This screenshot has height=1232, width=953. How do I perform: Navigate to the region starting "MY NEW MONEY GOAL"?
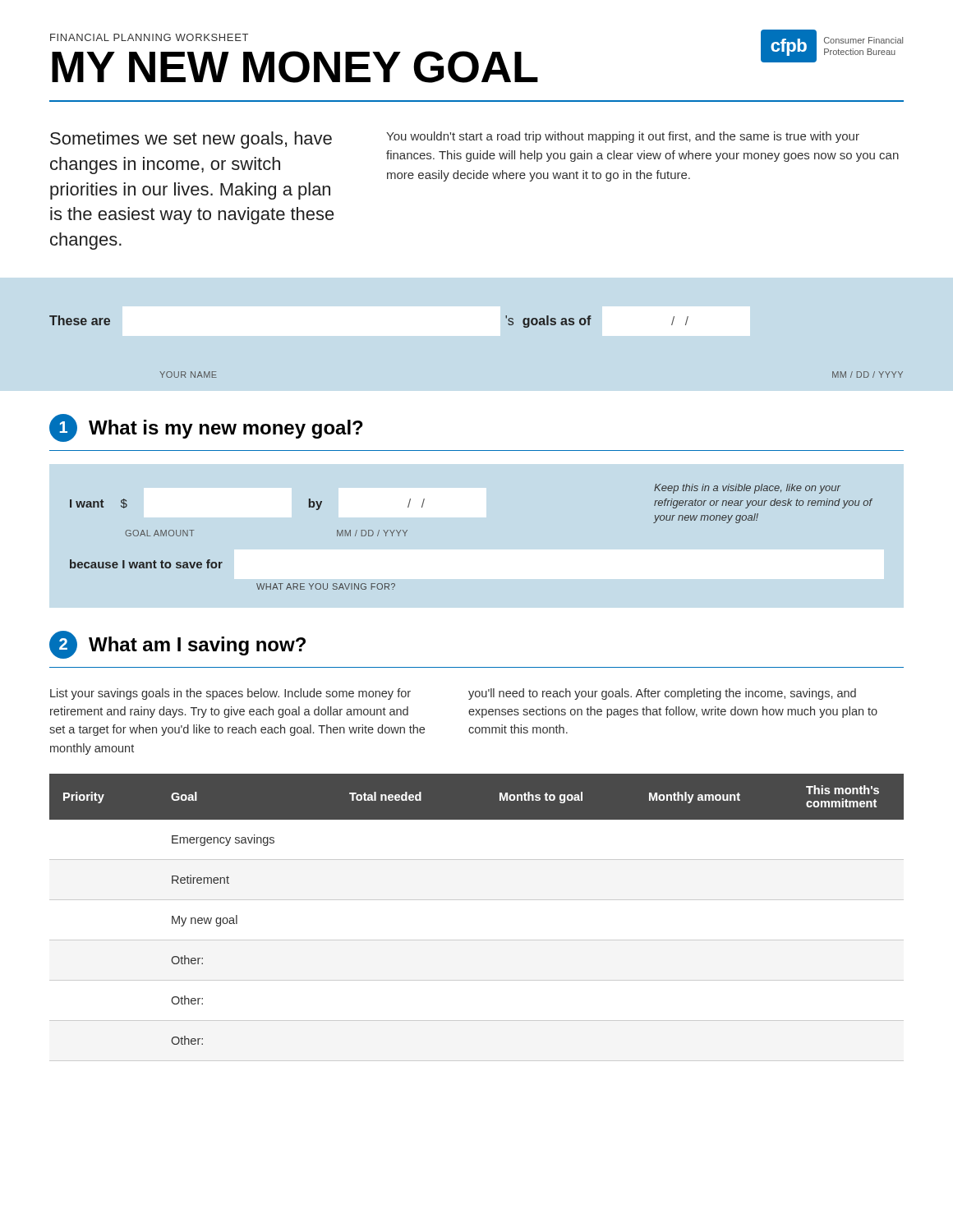coord(476,67)
